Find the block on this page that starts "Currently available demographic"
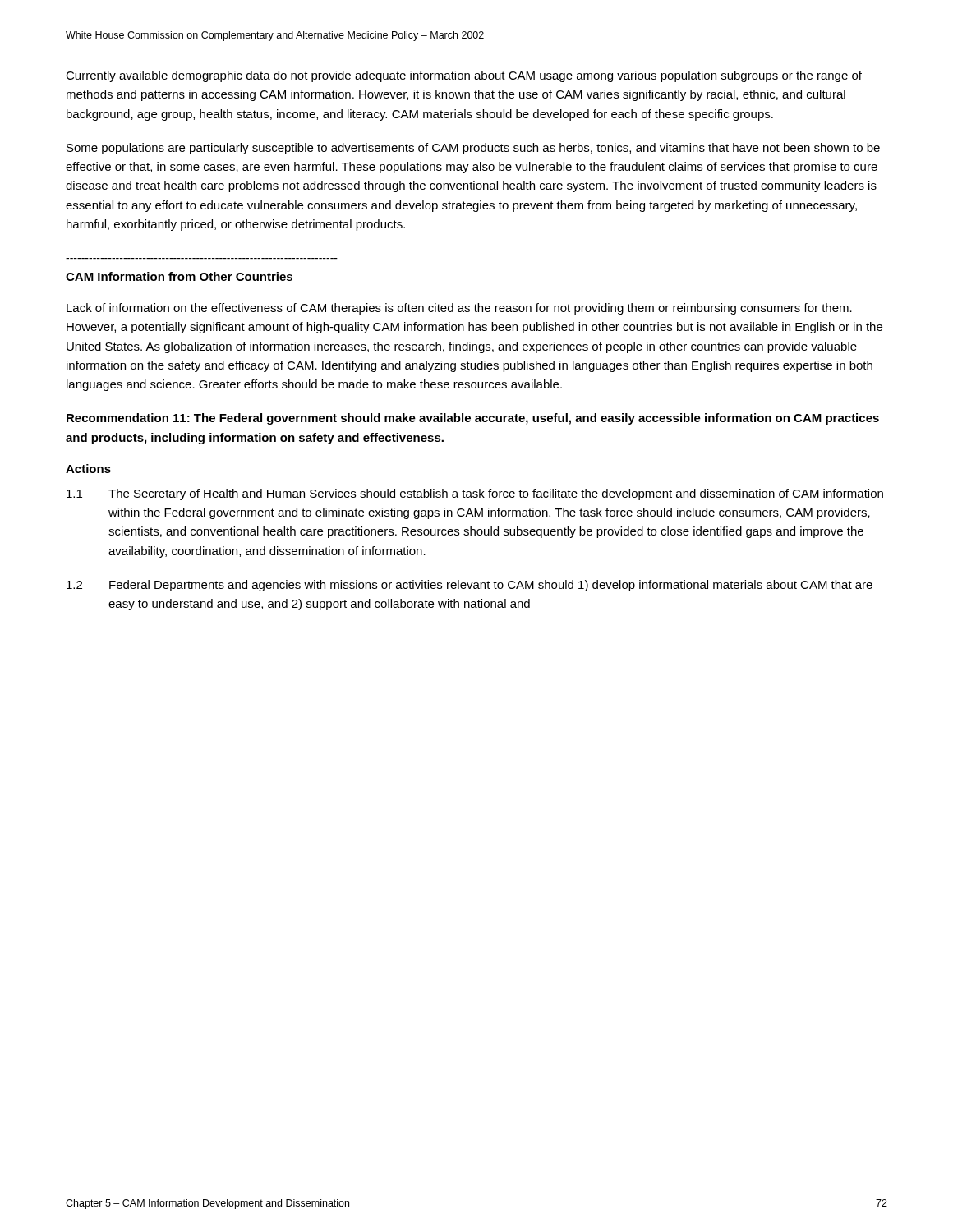 464,94
